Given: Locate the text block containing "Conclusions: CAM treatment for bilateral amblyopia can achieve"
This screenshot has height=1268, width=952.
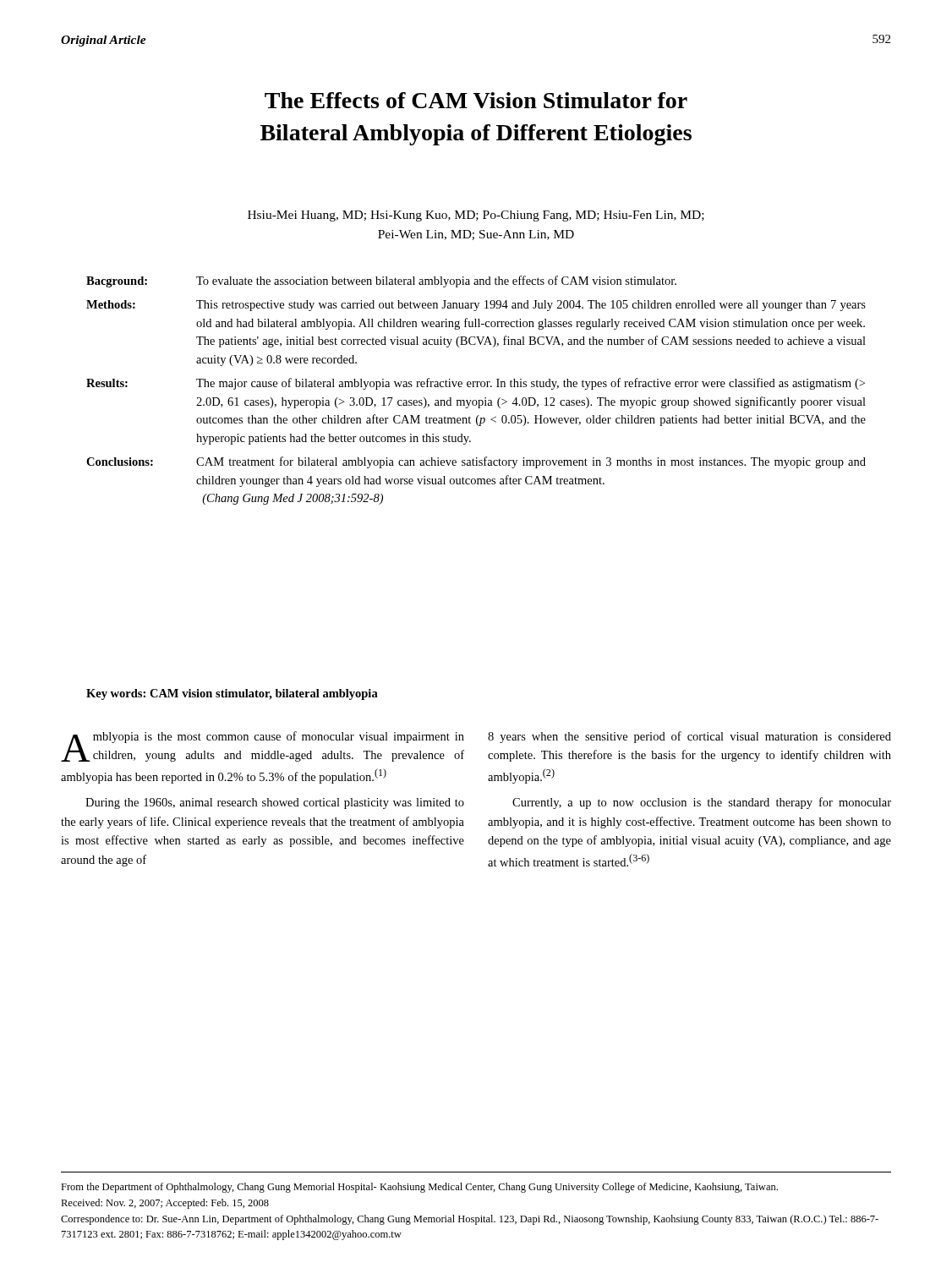Looking at the screenshot, I should pyautogui.click(x=476, y=481).
